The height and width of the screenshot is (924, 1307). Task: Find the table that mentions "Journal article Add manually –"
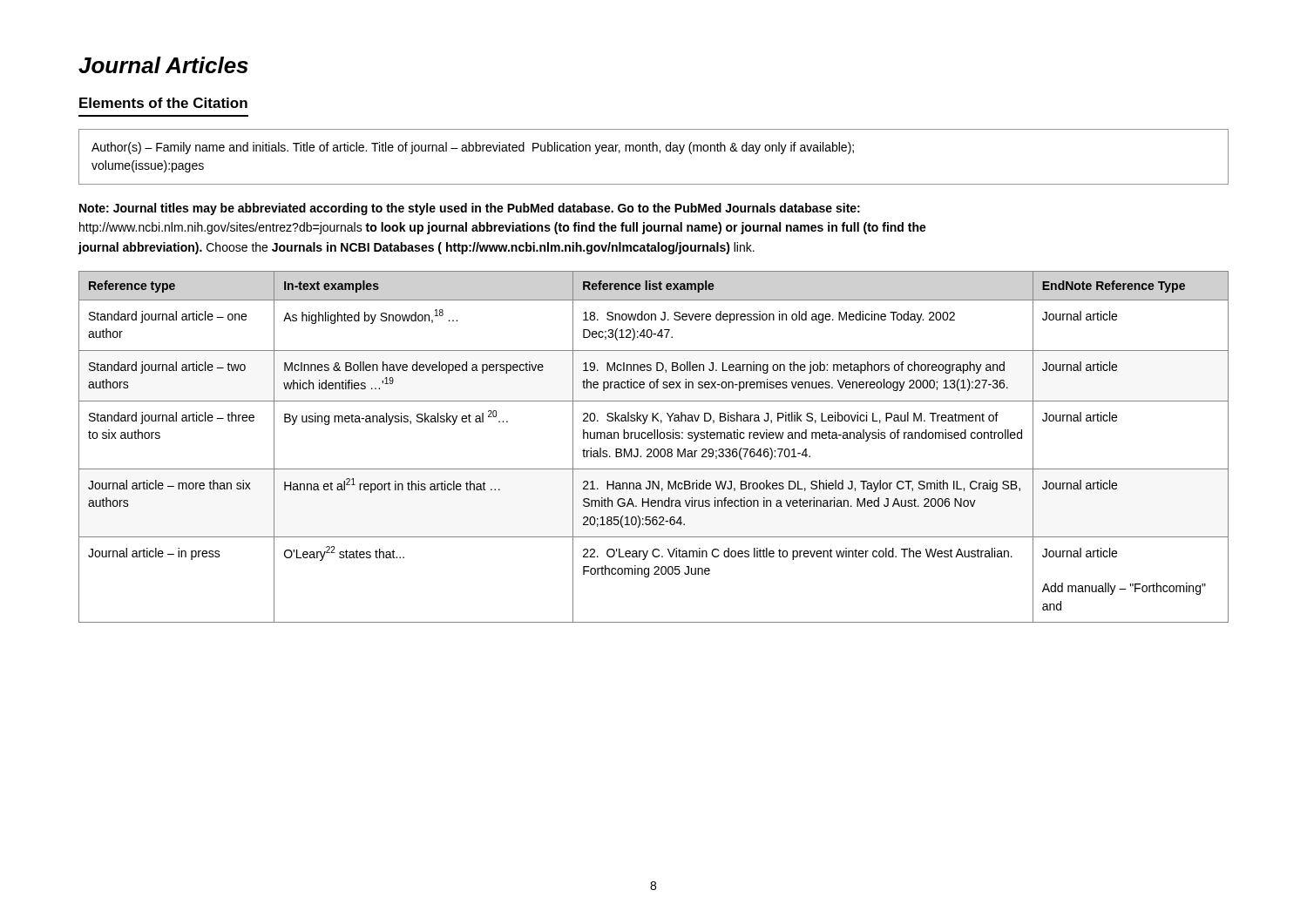[x=654, y=447]
